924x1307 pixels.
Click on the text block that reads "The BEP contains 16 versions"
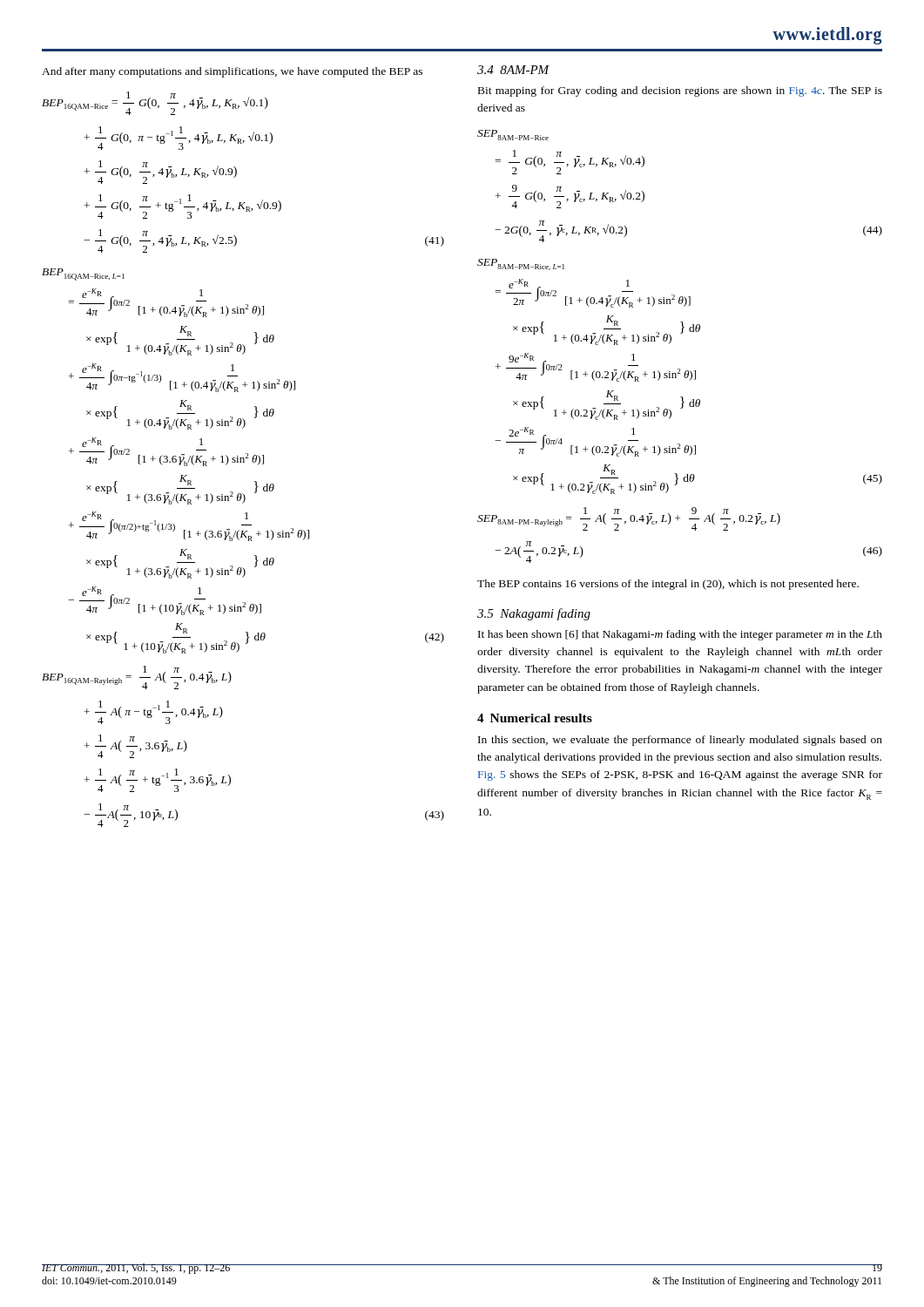coord(668,583)
